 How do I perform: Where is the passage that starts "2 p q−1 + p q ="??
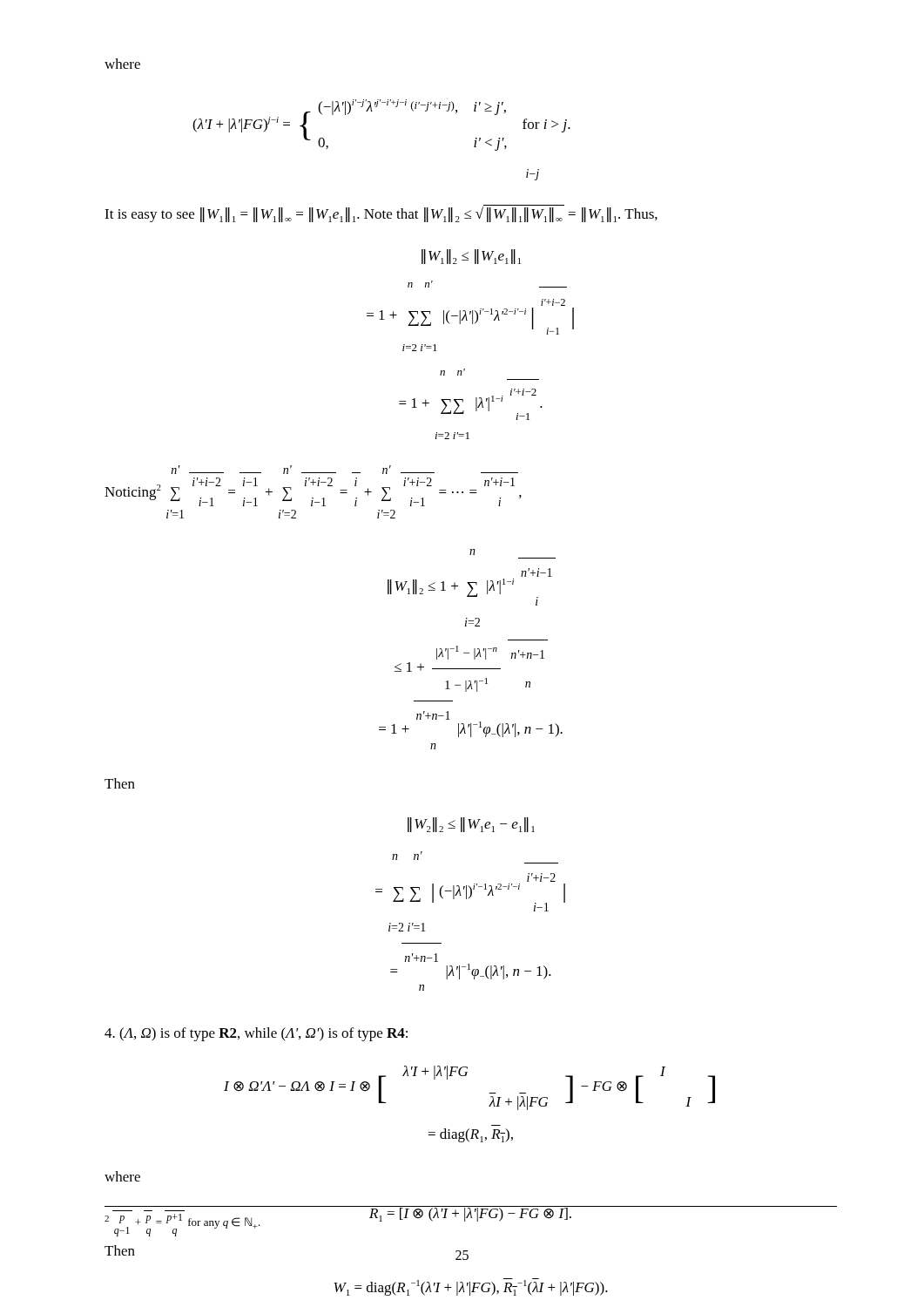tap(183, 1224)
